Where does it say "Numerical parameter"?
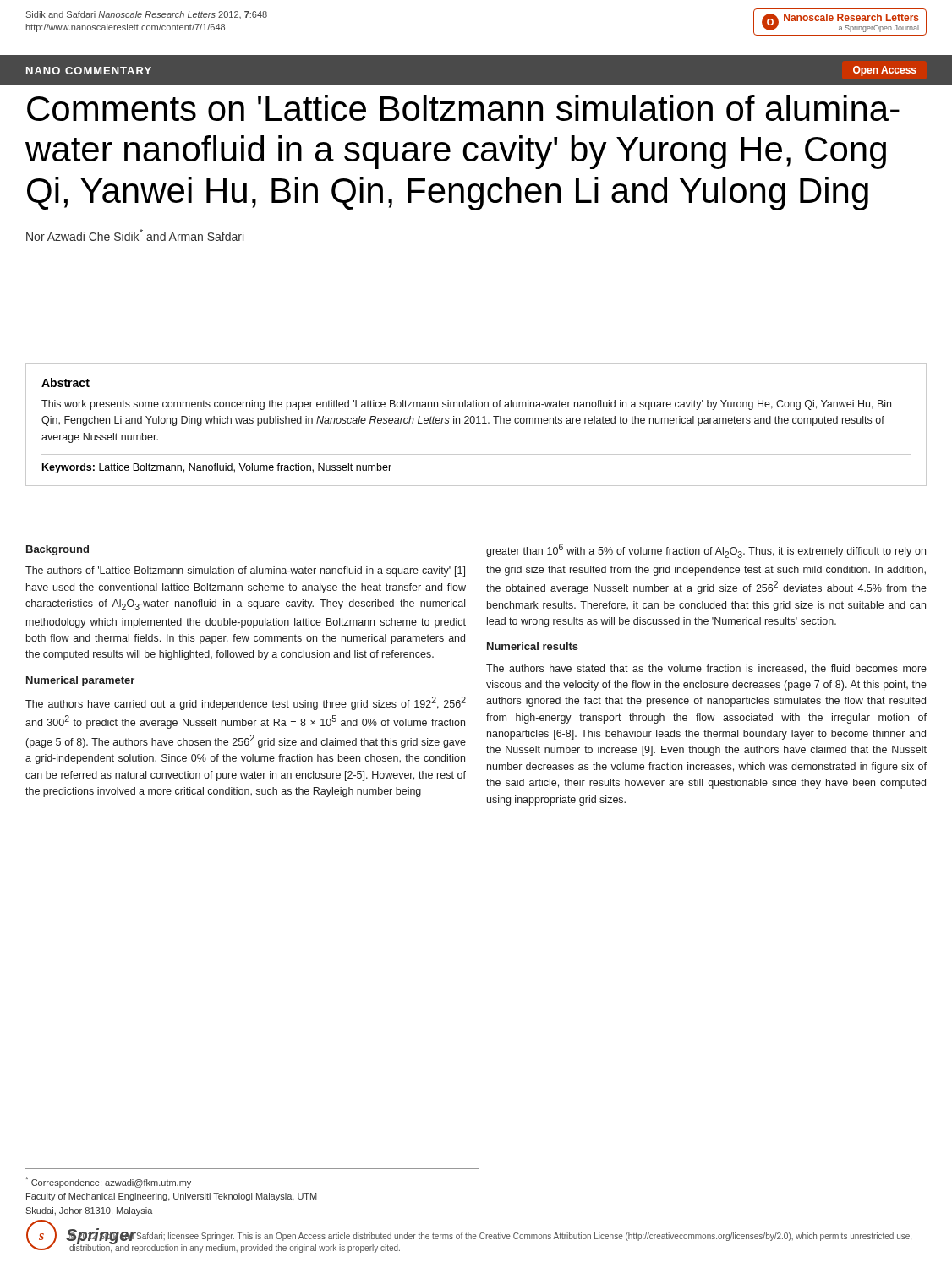The width and height of the screenshot is (952, 1268). pyautogui.click(x=80, y=680)
